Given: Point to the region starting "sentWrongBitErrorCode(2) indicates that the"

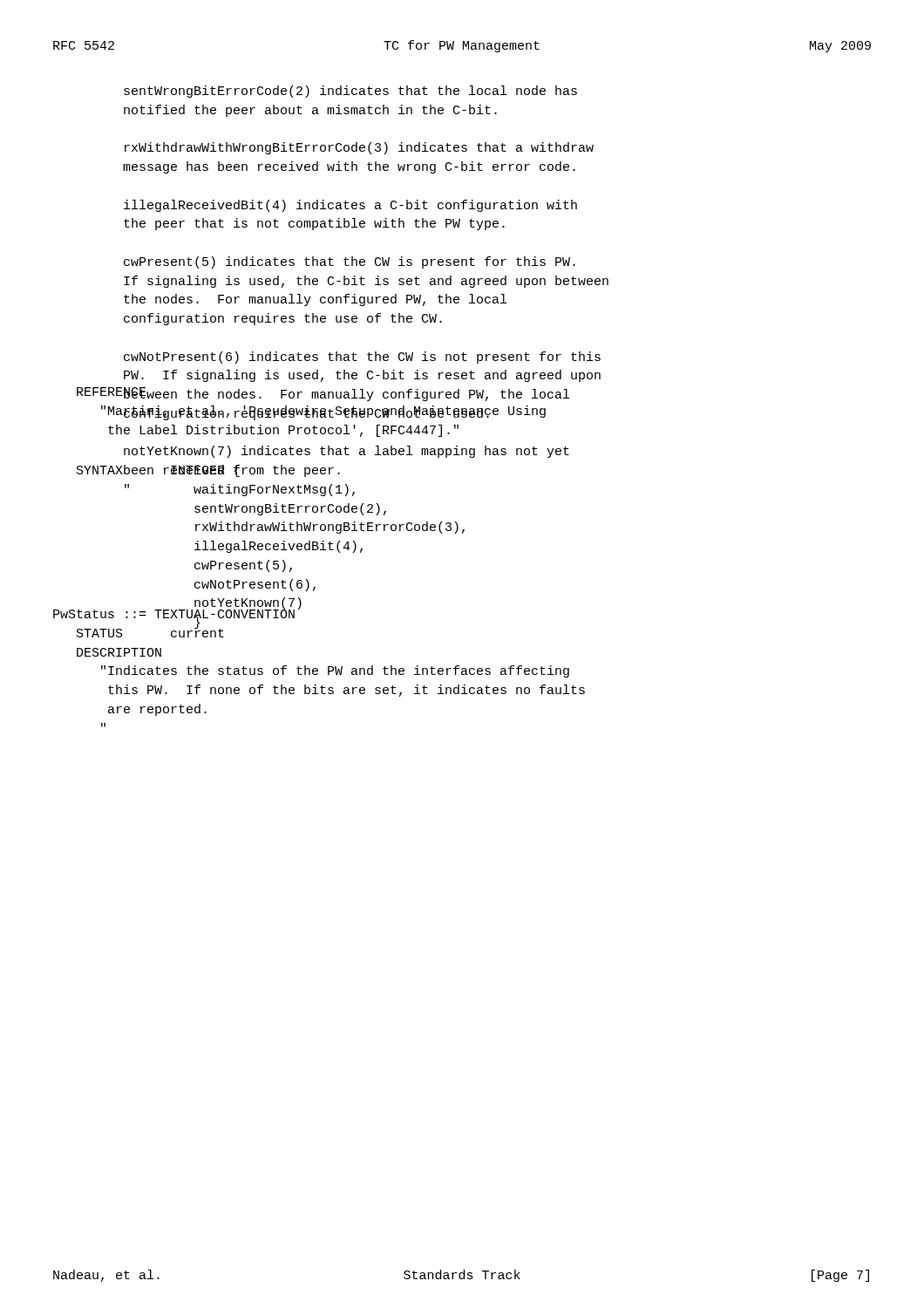Looking at the screenshot, I should point(462,291).
